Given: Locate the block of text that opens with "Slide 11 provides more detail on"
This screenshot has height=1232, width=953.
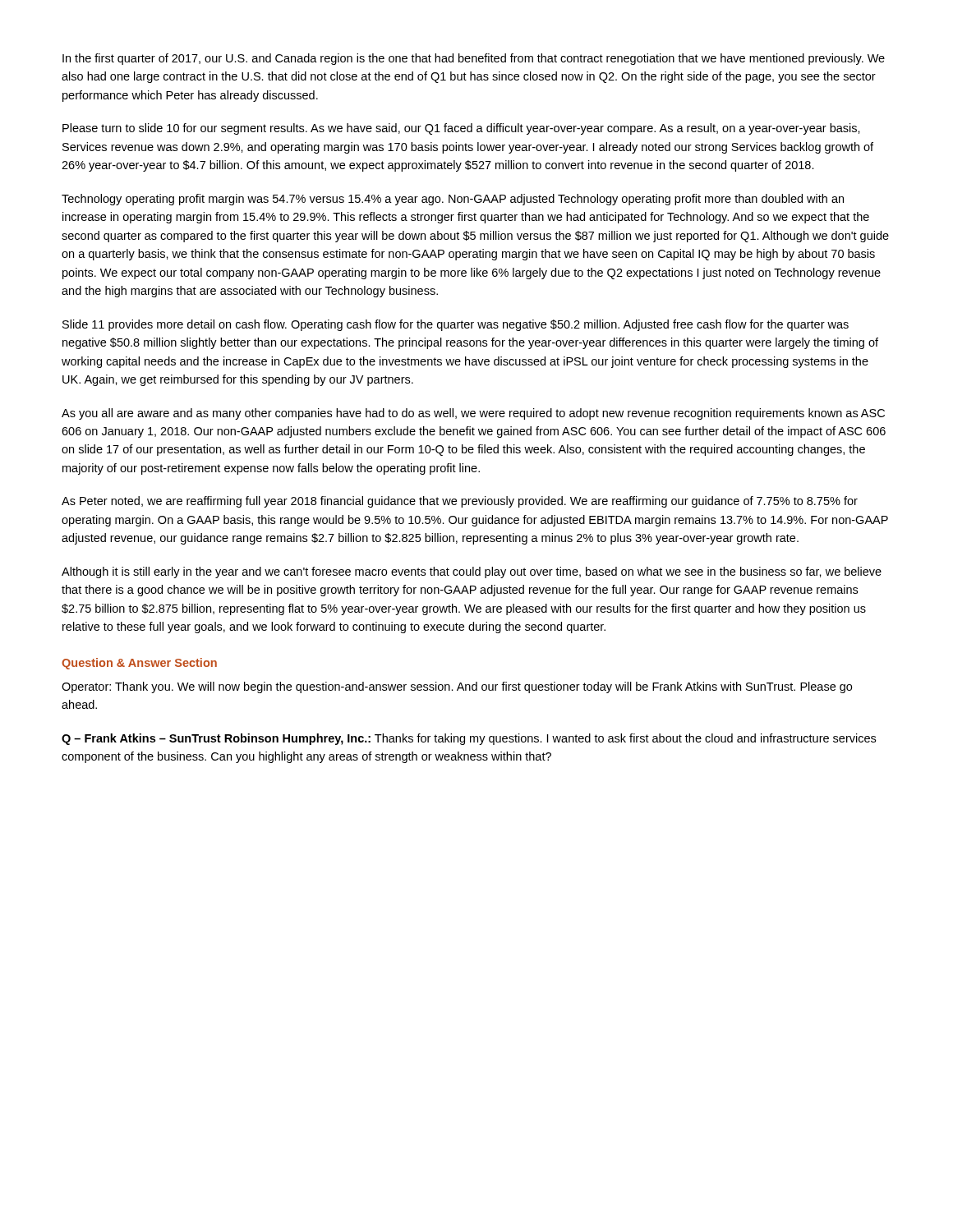Looking at the screenshot, I should pyautogui.click(x=470, y=352).
